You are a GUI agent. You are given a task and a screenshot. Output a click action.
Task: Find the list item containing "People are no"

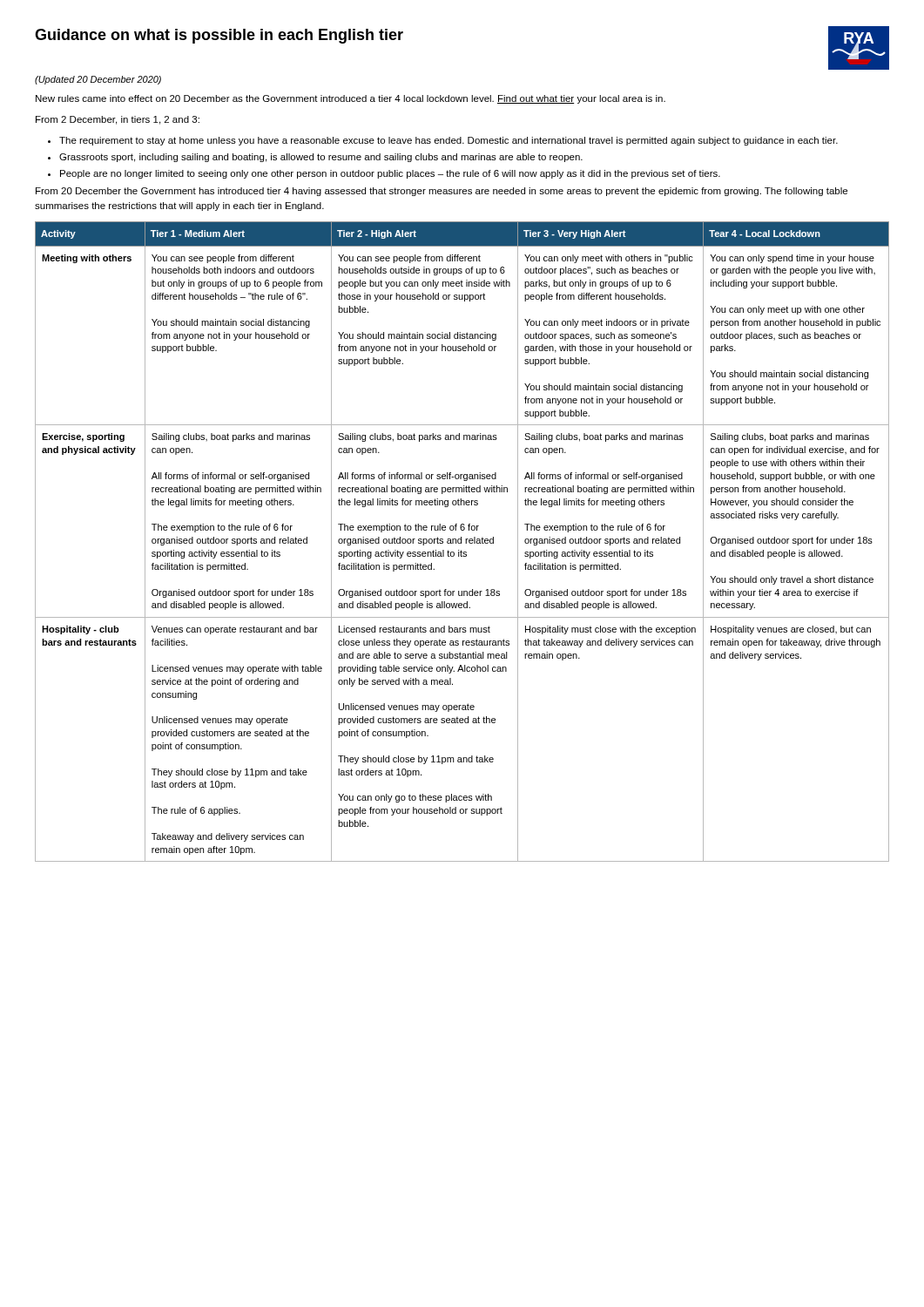(x=390, y=174)
